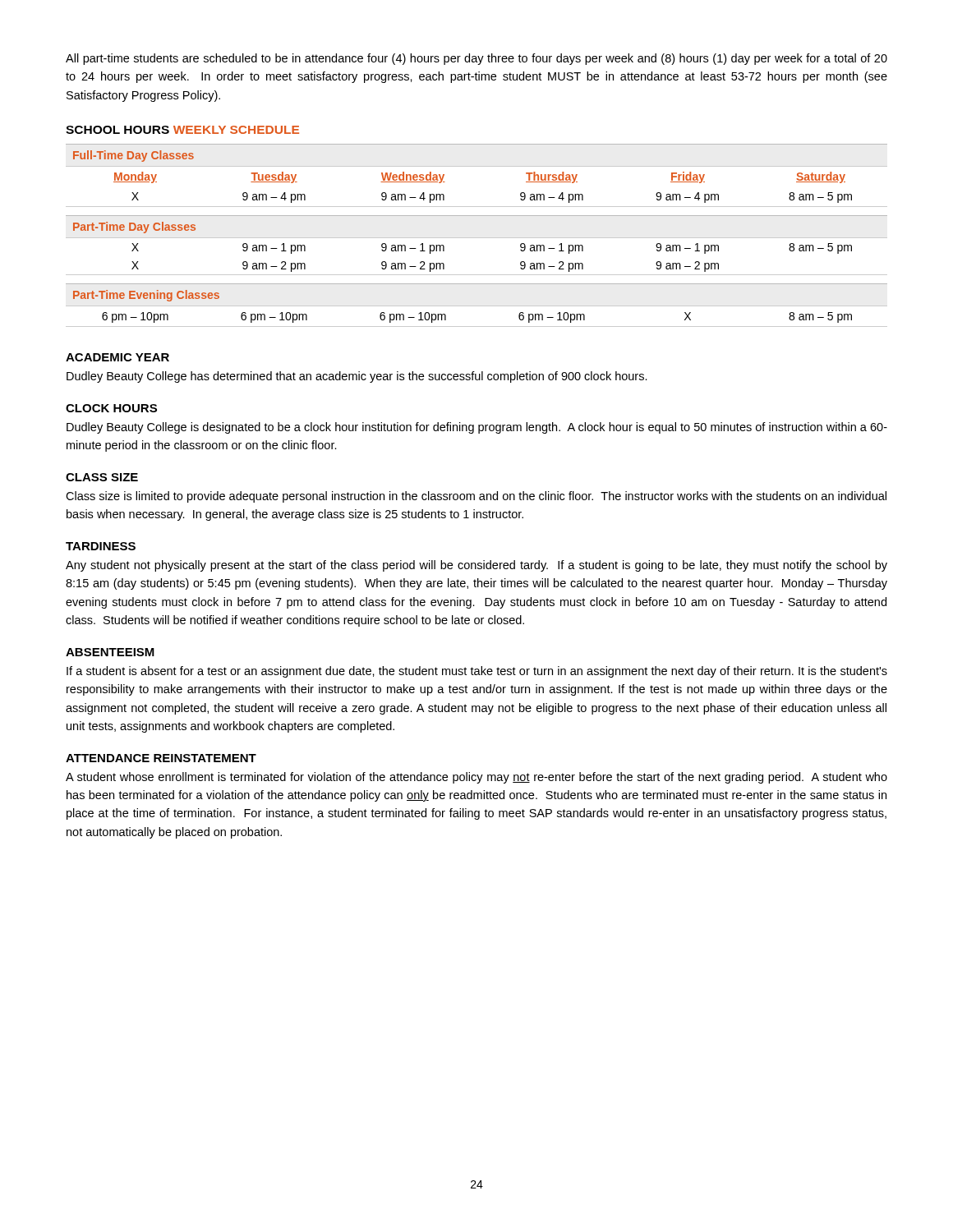Find the section header that reads "ATTENDANCE REINSTATEMENT"

click(x=161, y=757)
